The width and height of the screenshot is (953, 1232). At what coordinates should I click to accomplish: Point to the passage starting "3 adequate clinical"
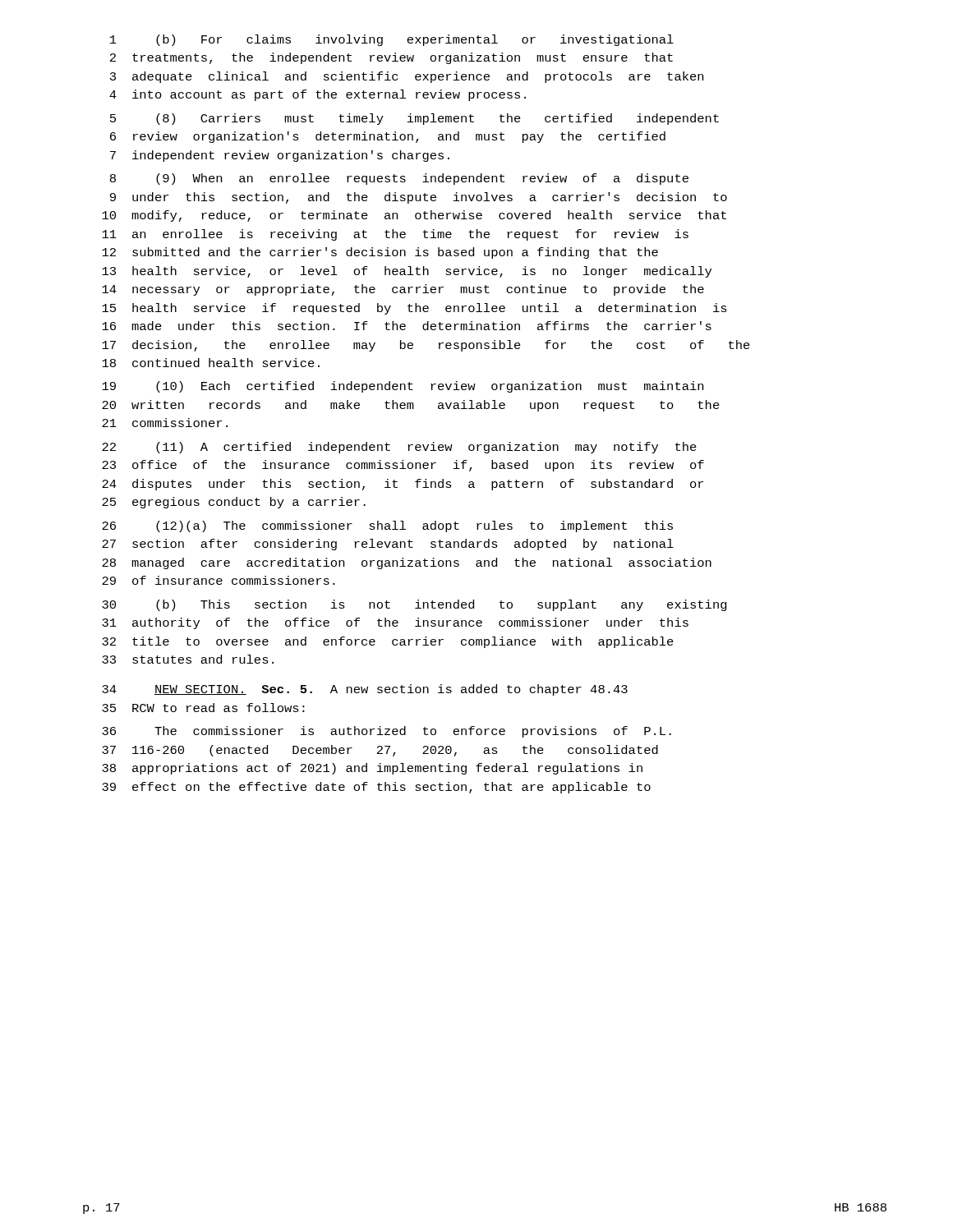point(485,77)
